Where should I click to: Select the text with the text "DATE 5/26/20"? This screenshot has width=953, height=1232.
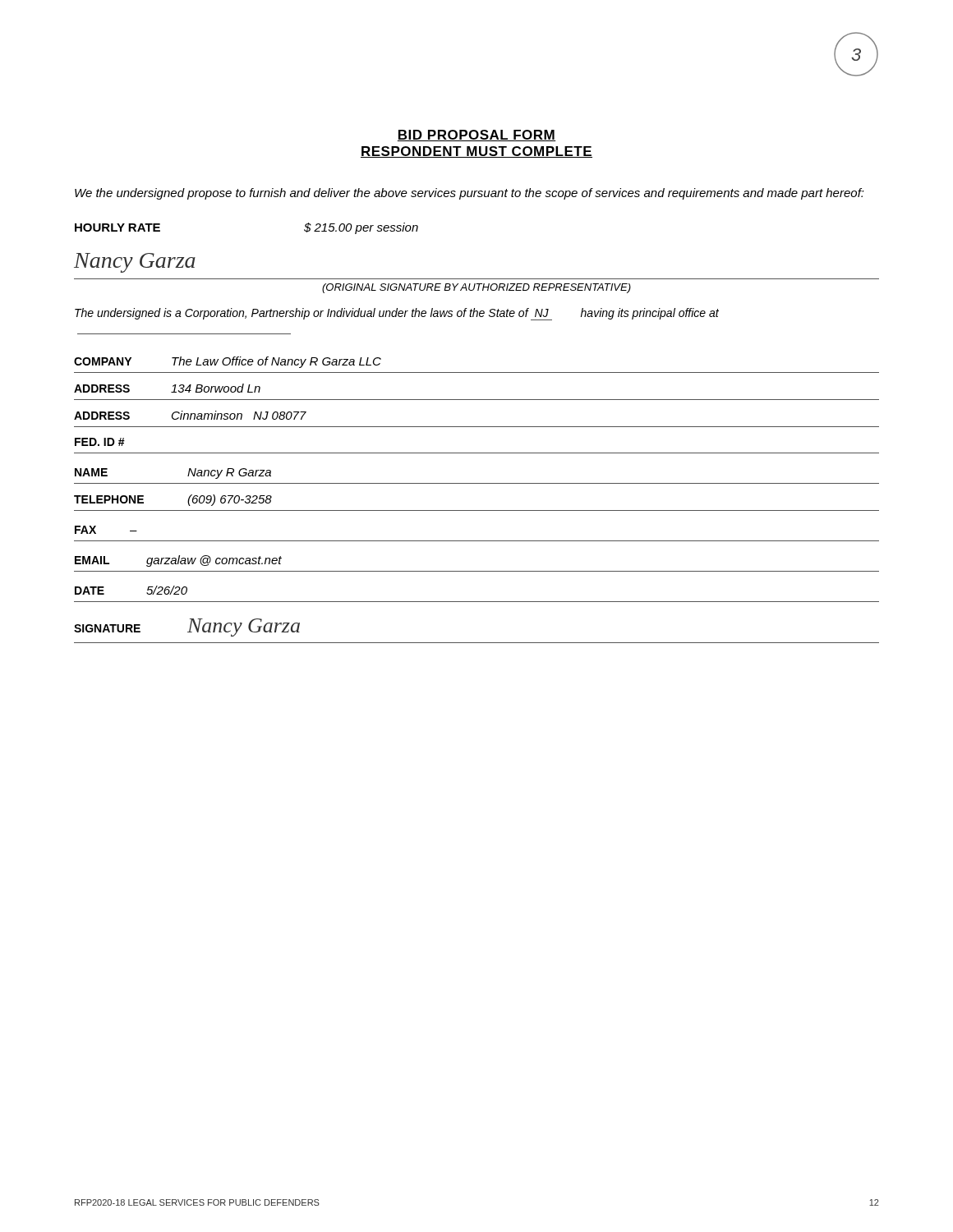pyautogui.click(x=476, y=593)
